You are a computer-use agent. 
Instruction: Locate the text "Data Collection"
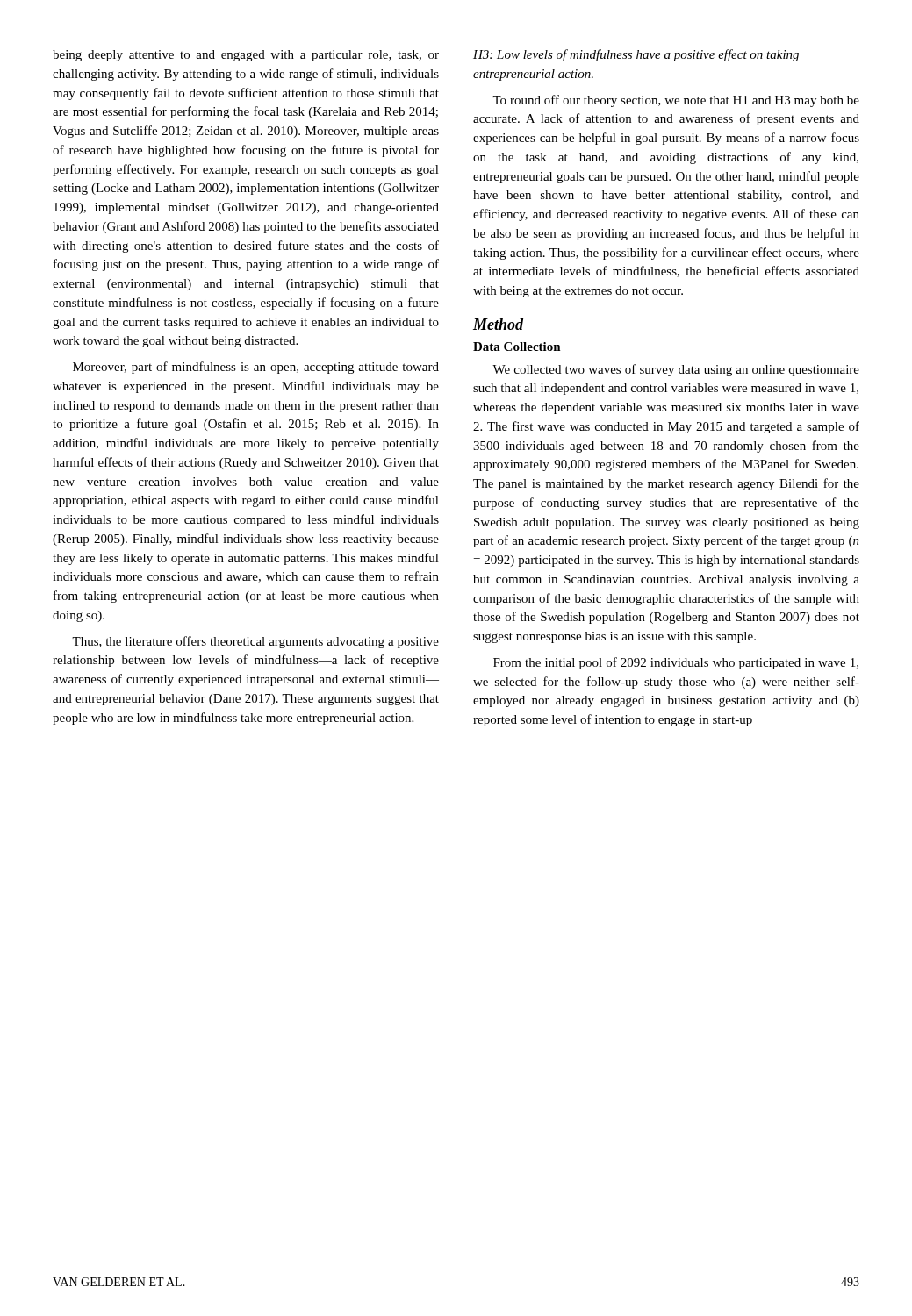[517, 347]
